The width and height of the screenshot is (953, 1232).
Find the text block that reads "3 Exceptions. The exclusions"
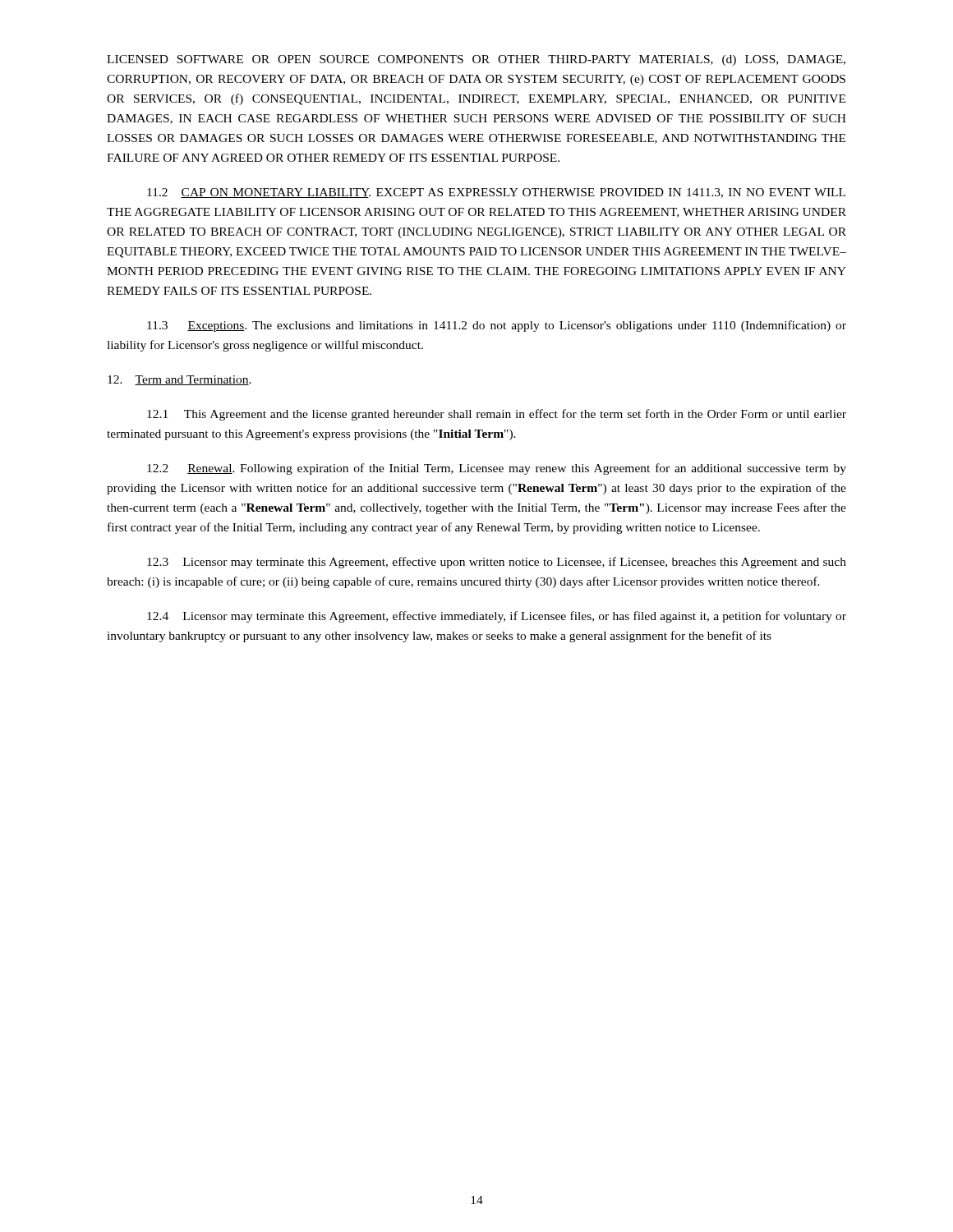(x=476, y=335)
